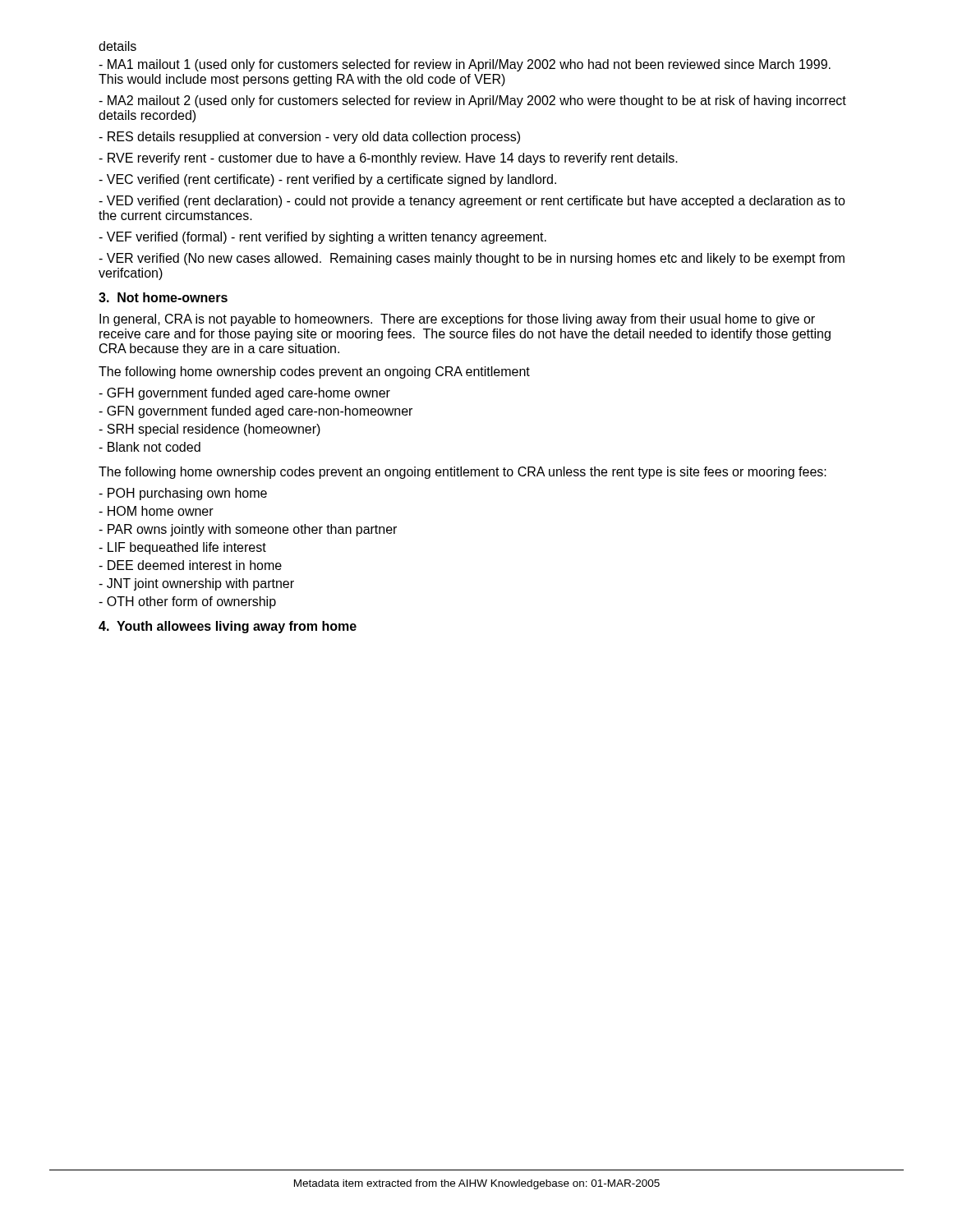Where is the passage that starts "DEE deemed interest in"?
Image resolution: width=953 pixels, height=1232 pixels.
190,565
